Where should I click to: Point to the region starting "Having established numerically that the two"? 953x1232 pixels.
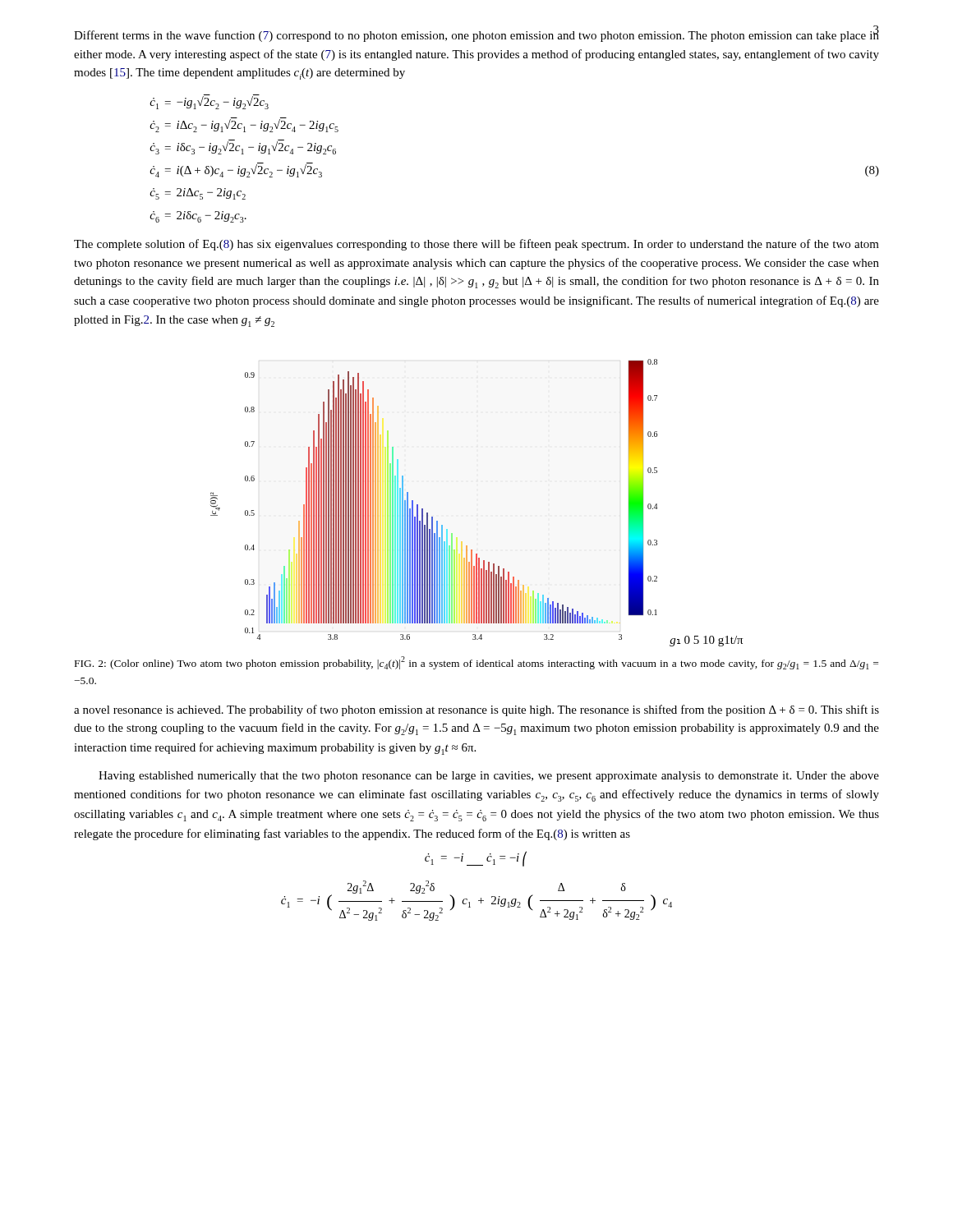(476, 805)
